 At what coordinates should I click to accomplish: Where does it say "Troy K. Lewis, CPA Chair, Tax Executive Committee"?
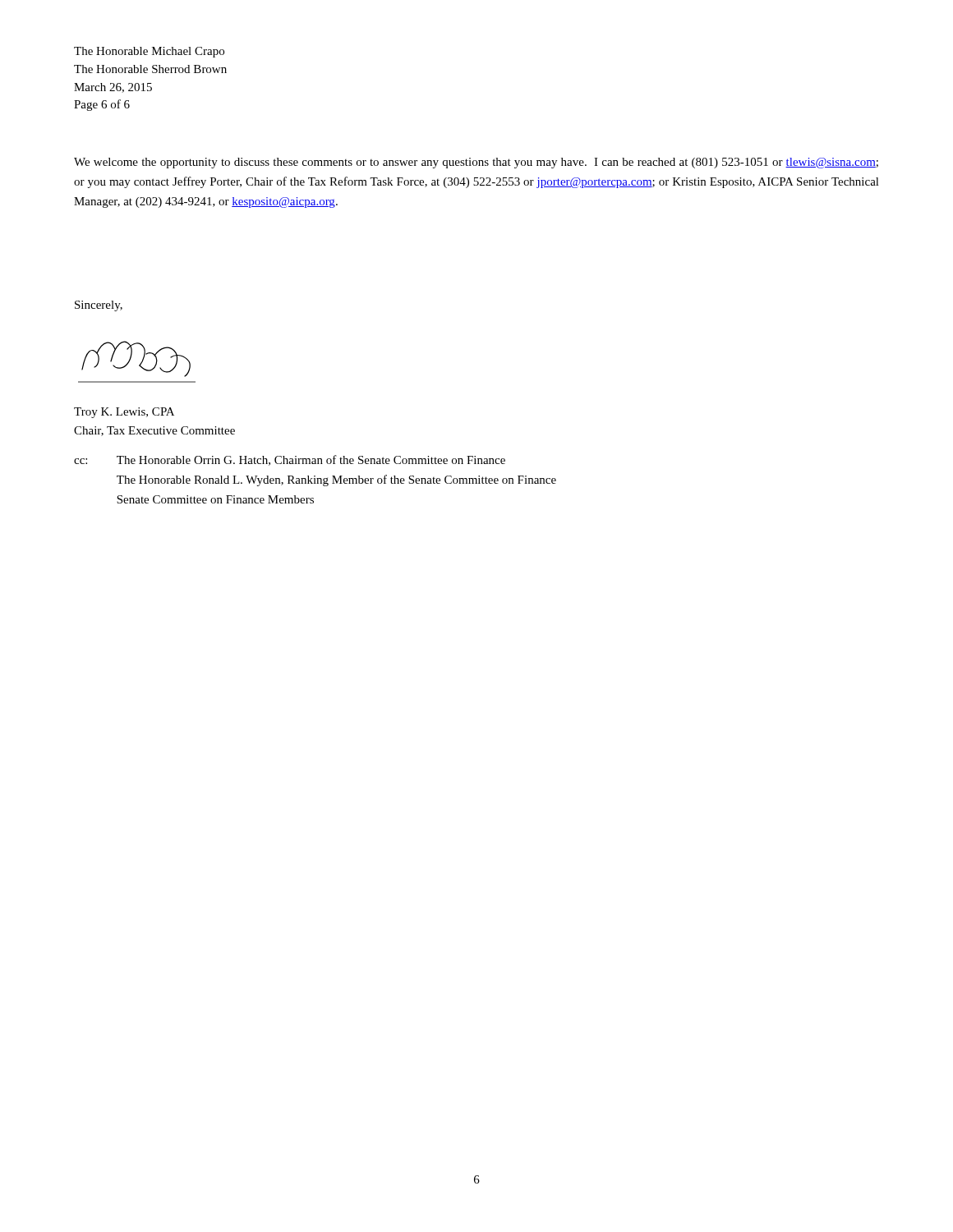[x=155, y=421]
